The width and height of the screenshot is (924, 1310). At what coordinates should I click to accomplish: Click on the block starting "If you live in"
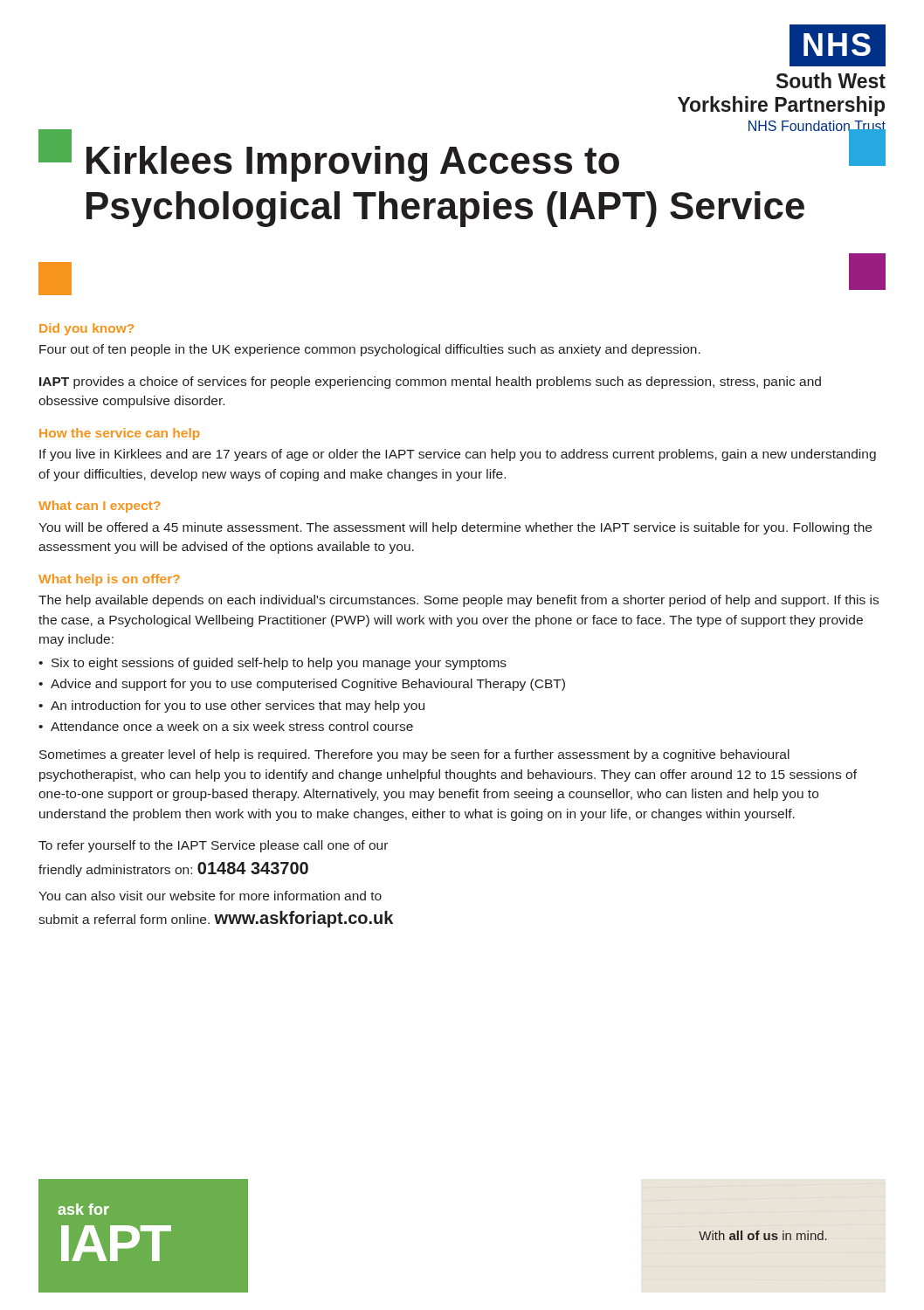457,464
